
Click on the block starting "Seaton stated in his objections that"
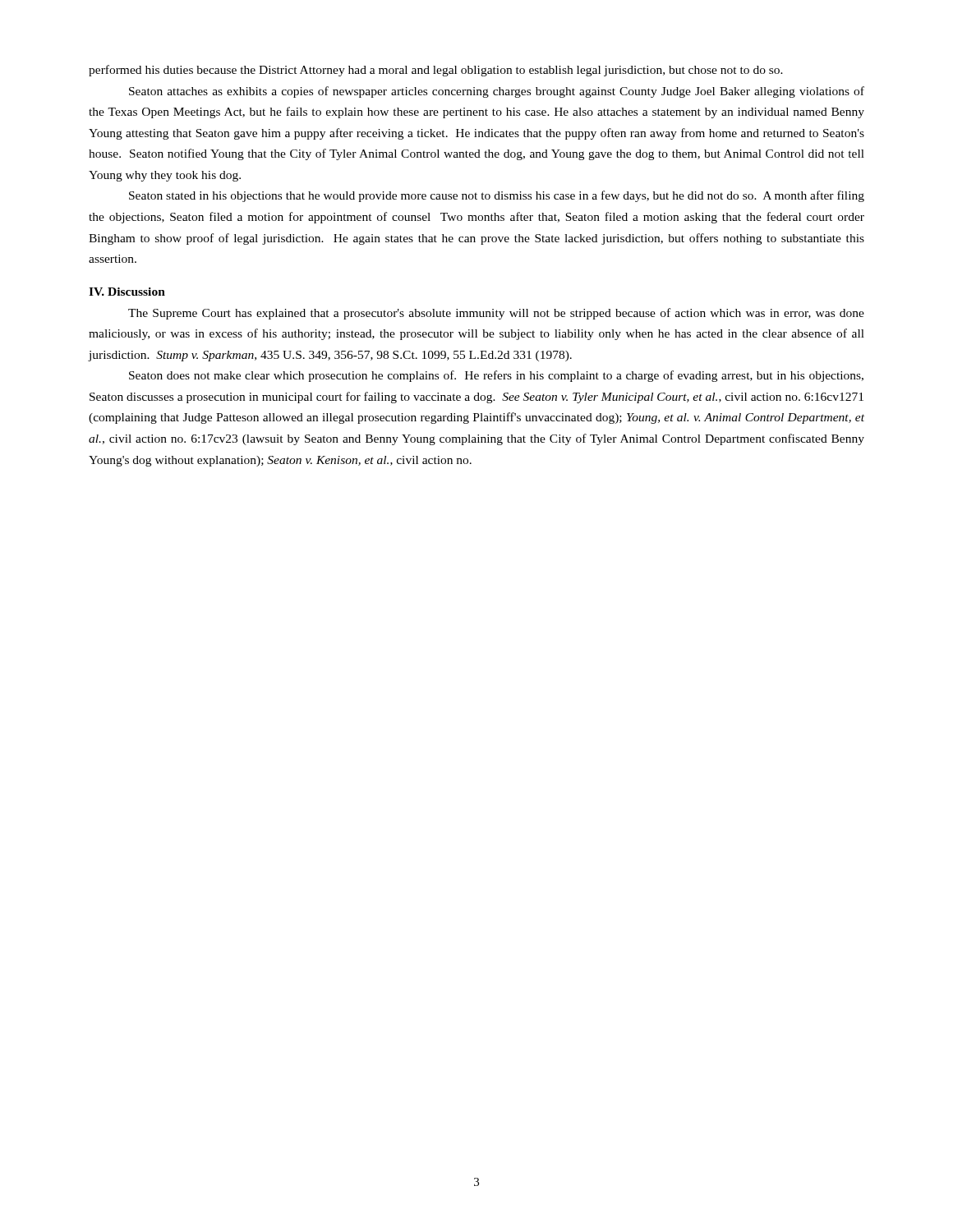click(476, 227)
